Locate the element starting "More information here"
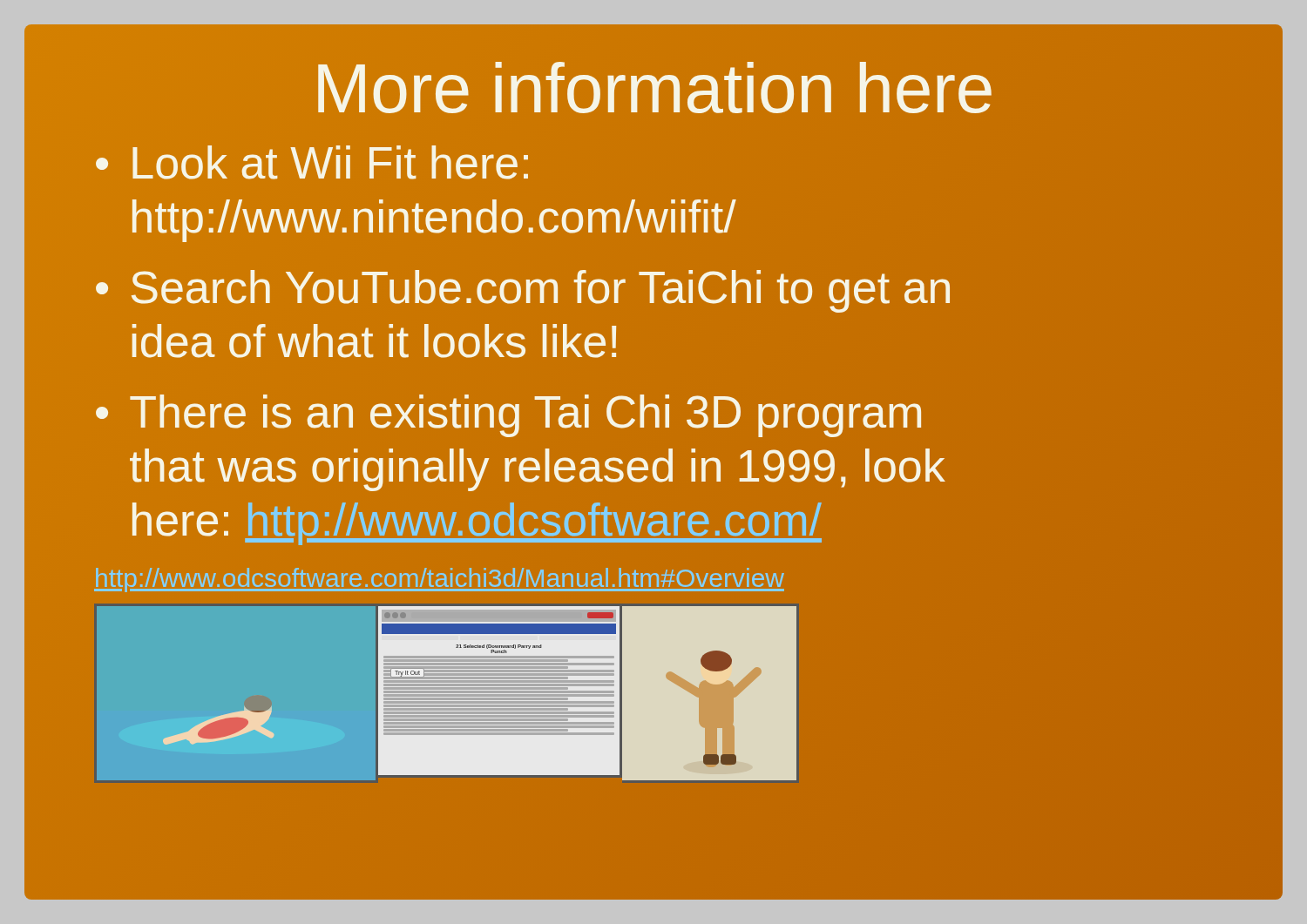This screenshot has width=1307, height=924. pyautogui.click(x=654, y=89)
